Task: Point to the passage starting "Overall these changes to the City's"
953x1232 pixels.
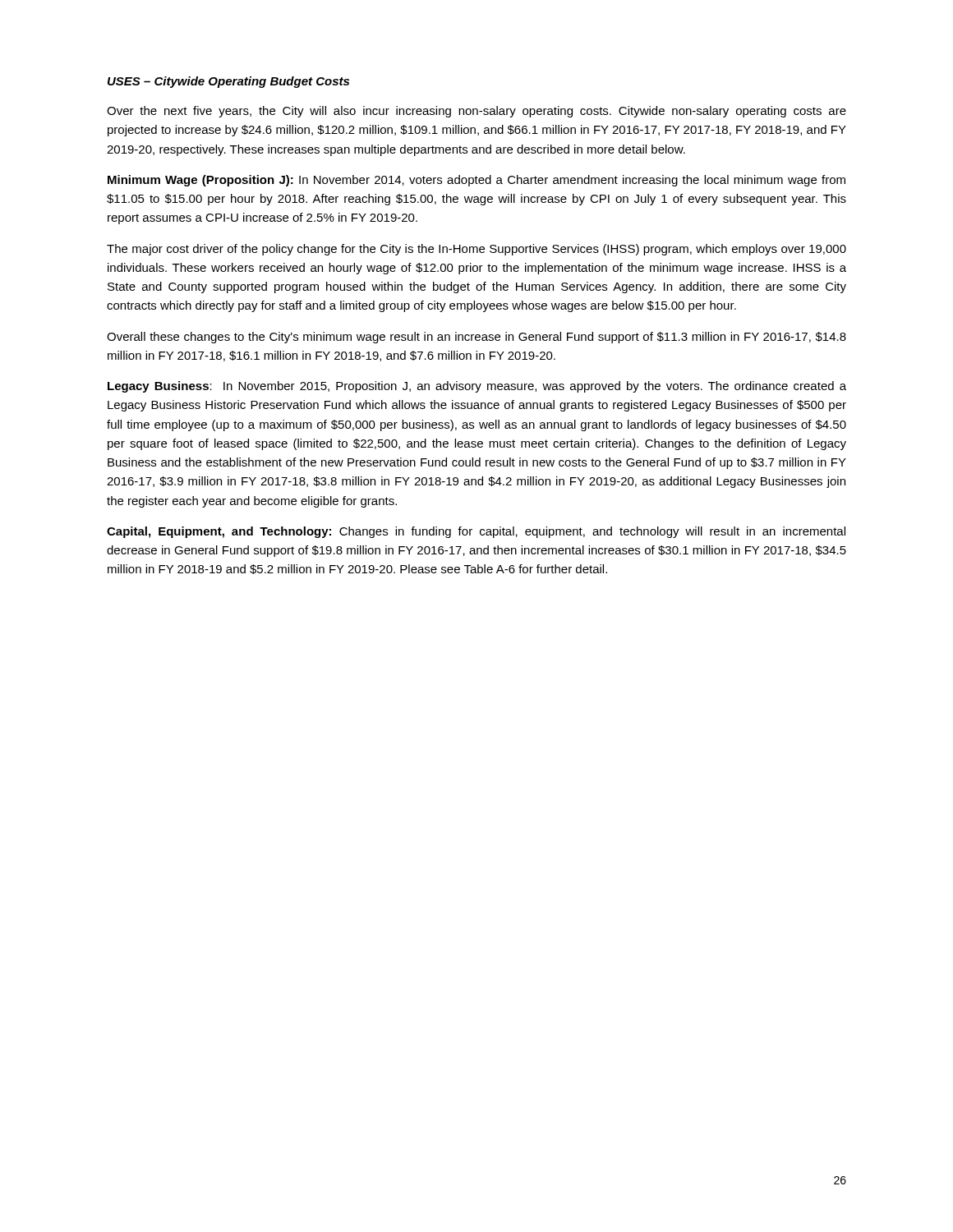Action: (476, 345)
